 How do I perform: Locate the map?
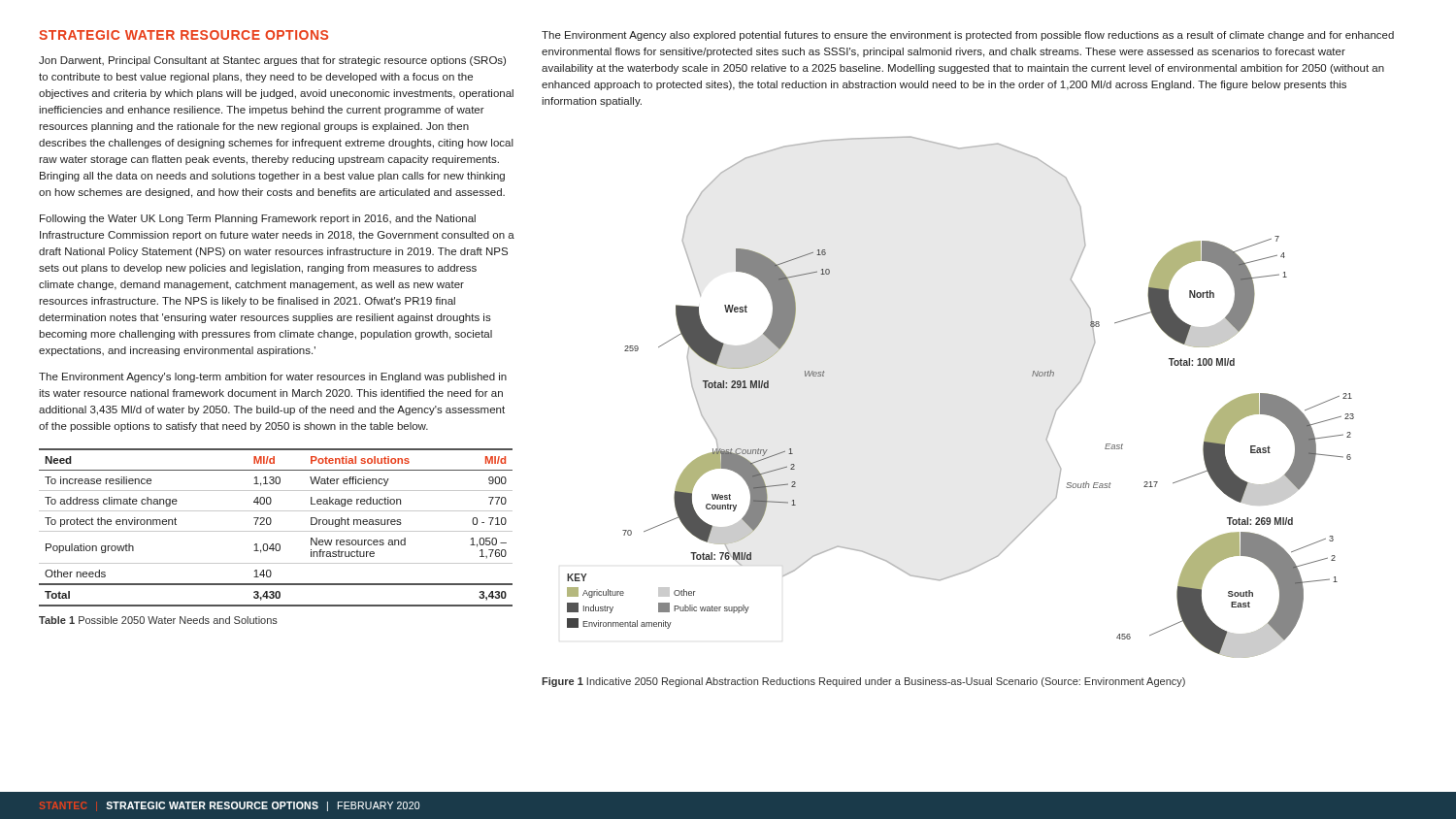coord(983,396)
